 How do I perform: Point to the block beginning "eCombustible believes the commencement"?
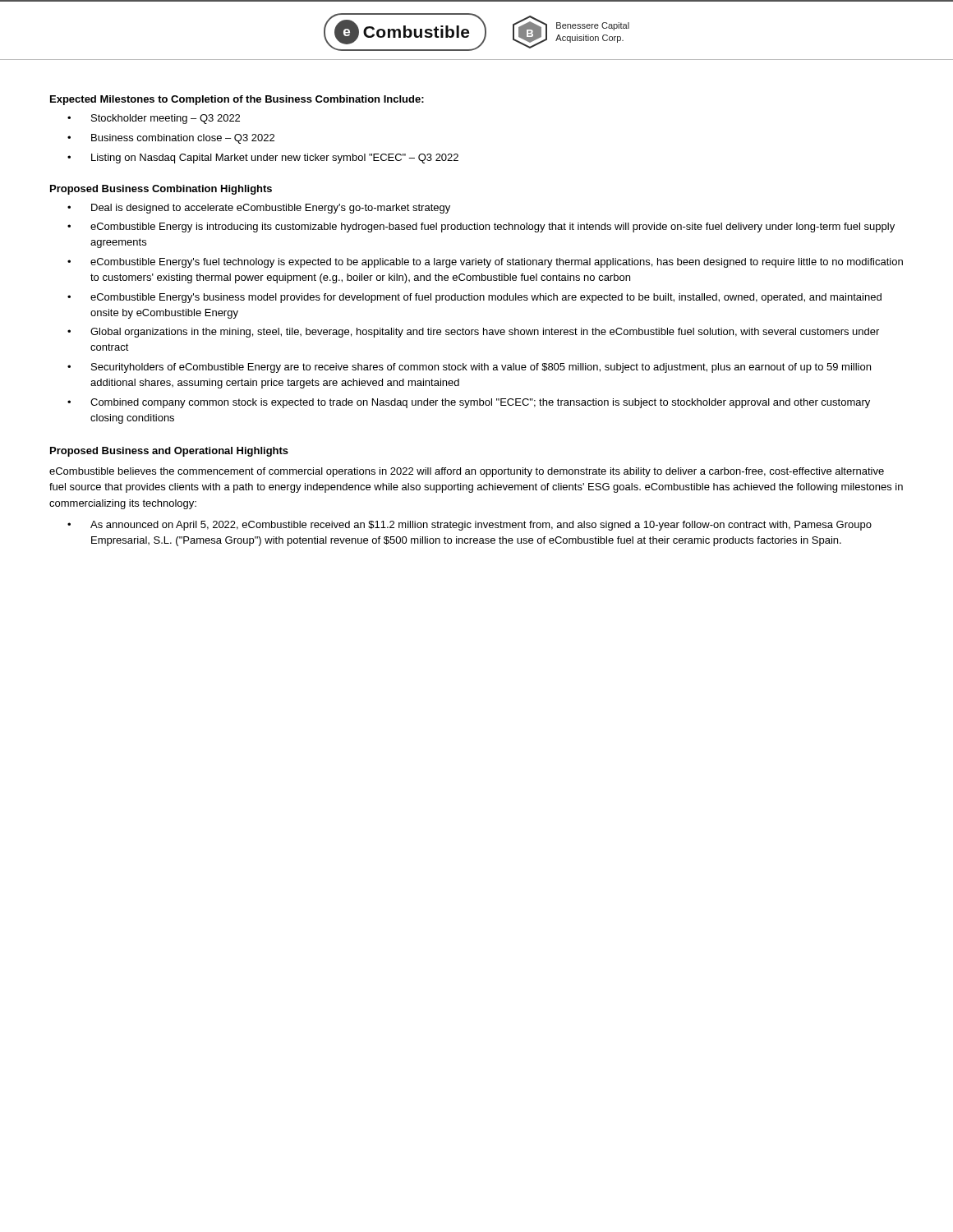pyautogui.click(x=476, y=487)
